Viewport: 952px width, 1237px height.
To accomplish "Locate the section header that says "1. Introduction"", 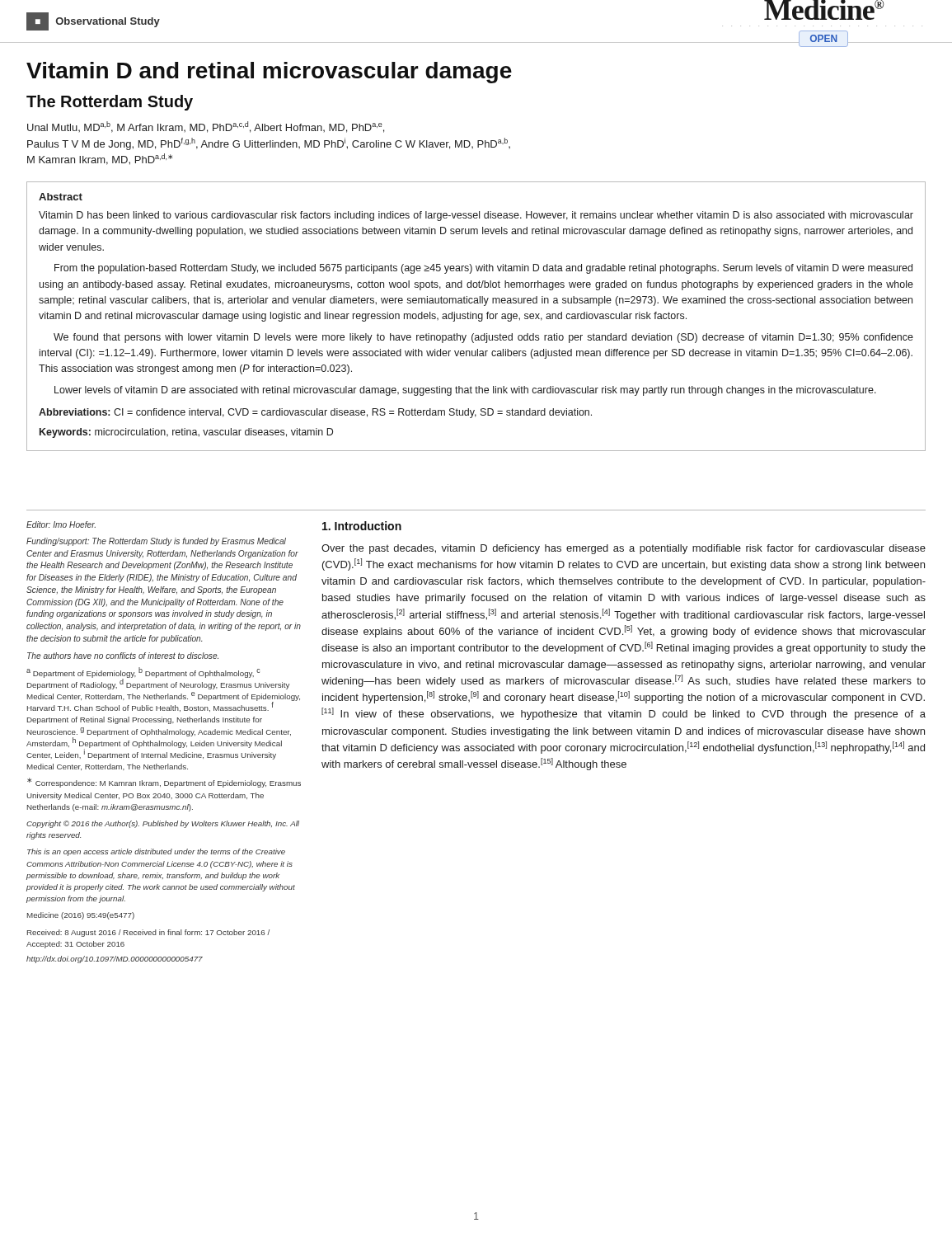I will (362, 526).
